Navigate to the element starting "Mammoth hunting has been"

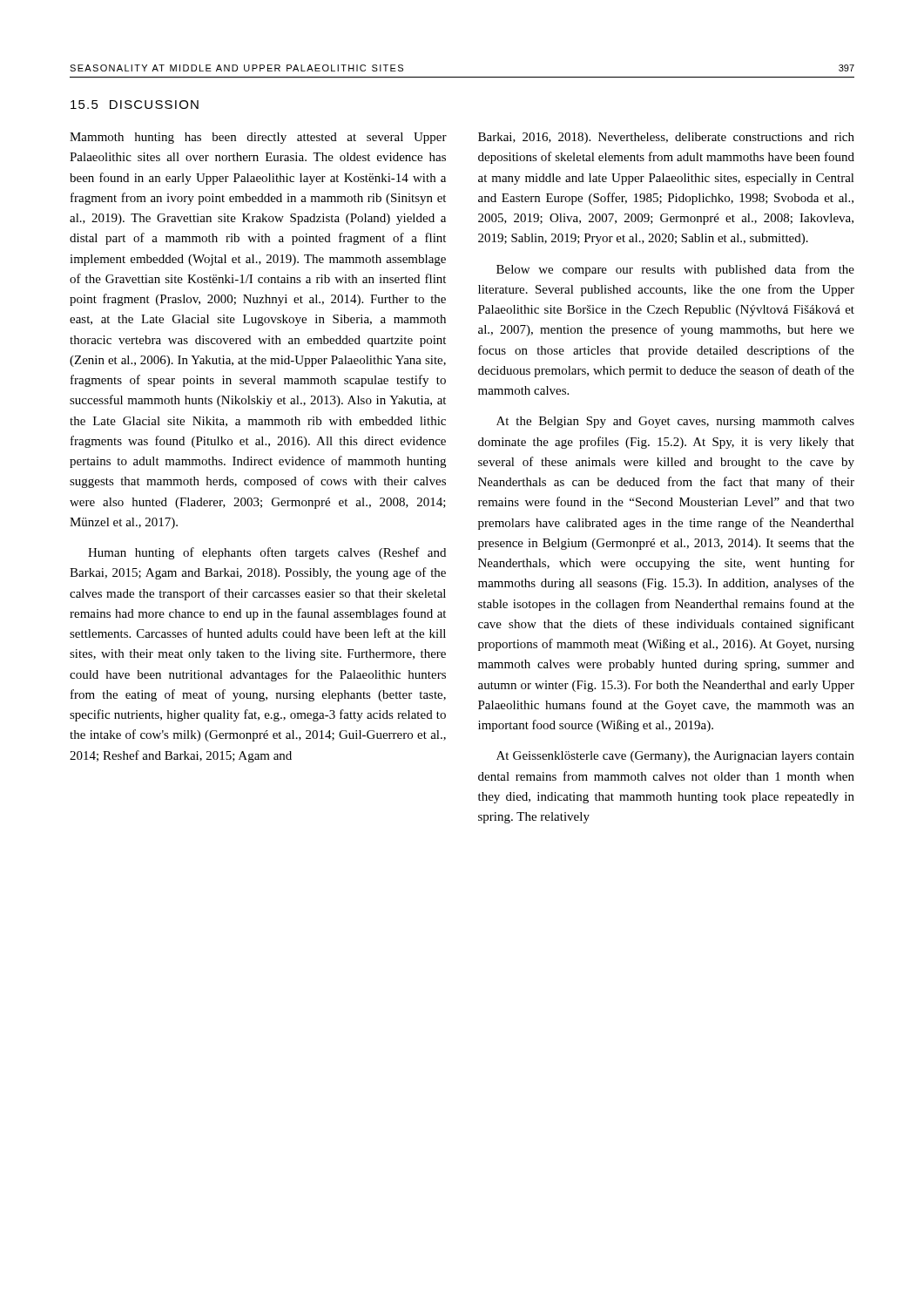[x=258, y=330]
